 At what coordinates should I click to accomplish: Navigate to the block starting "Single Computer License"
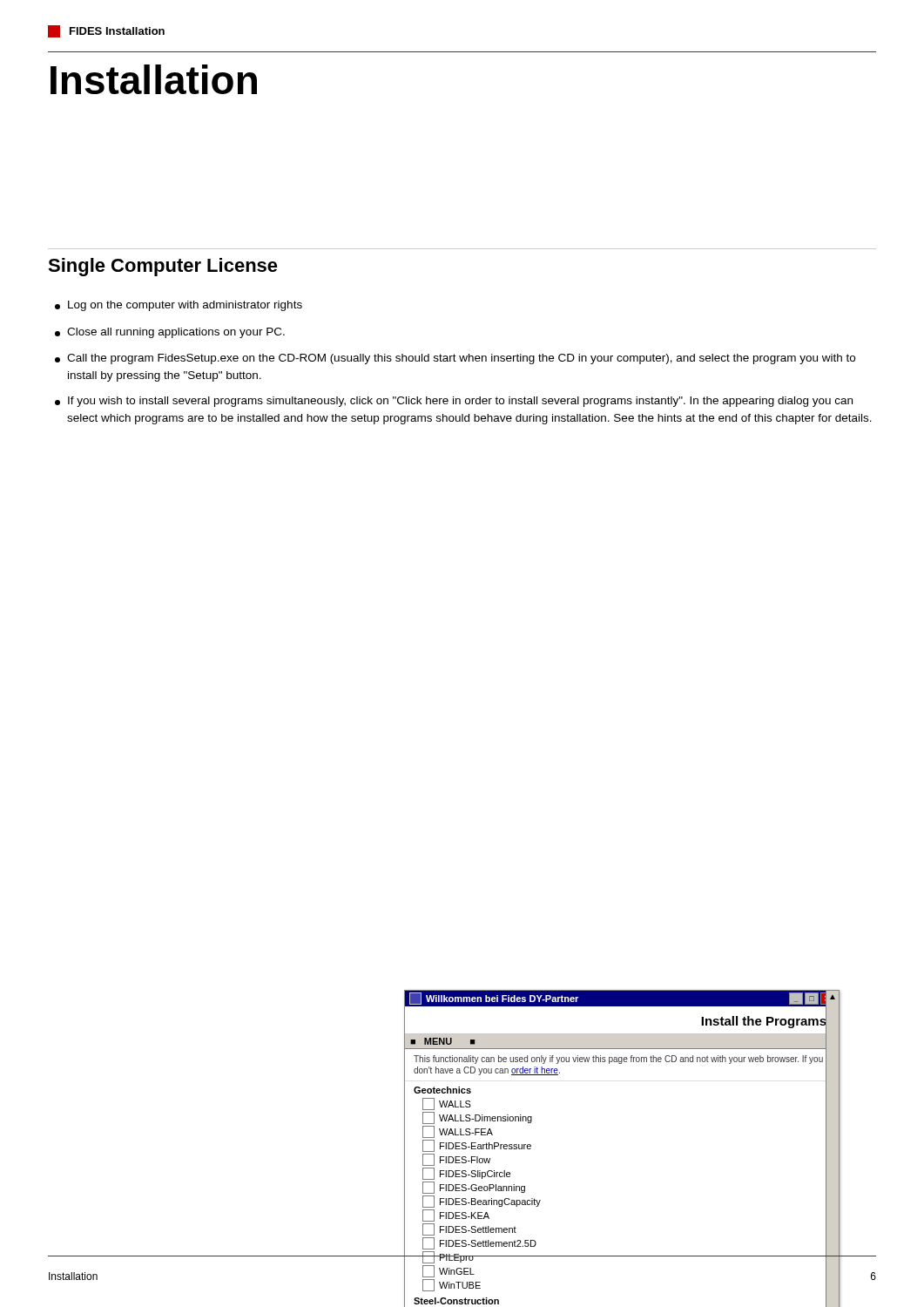pyautogui.click(x=163, y=267)
